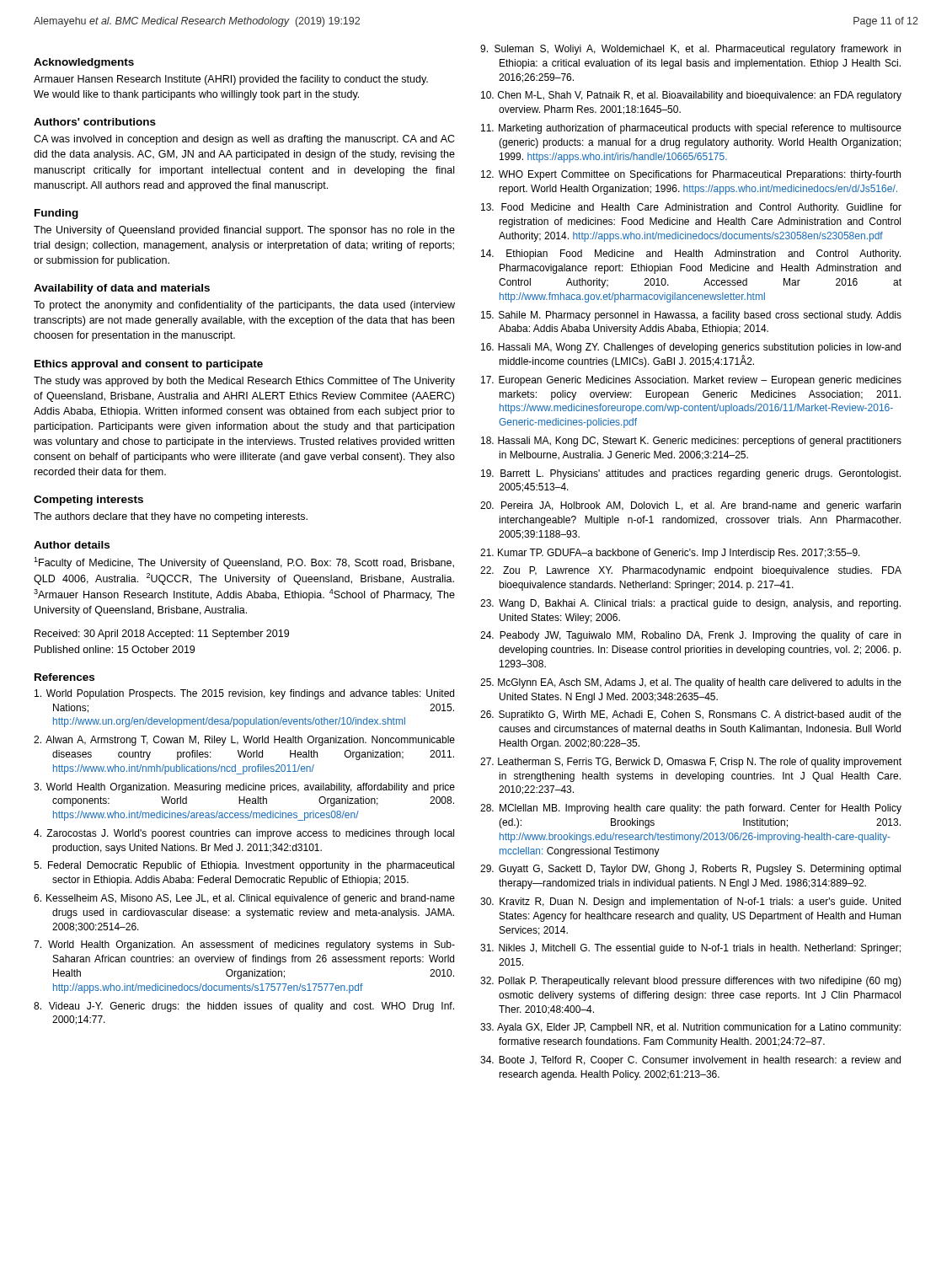952x1264 pixels.
Task: Select the section header containing "Authors' contributions"
Action: click(95, 122)
